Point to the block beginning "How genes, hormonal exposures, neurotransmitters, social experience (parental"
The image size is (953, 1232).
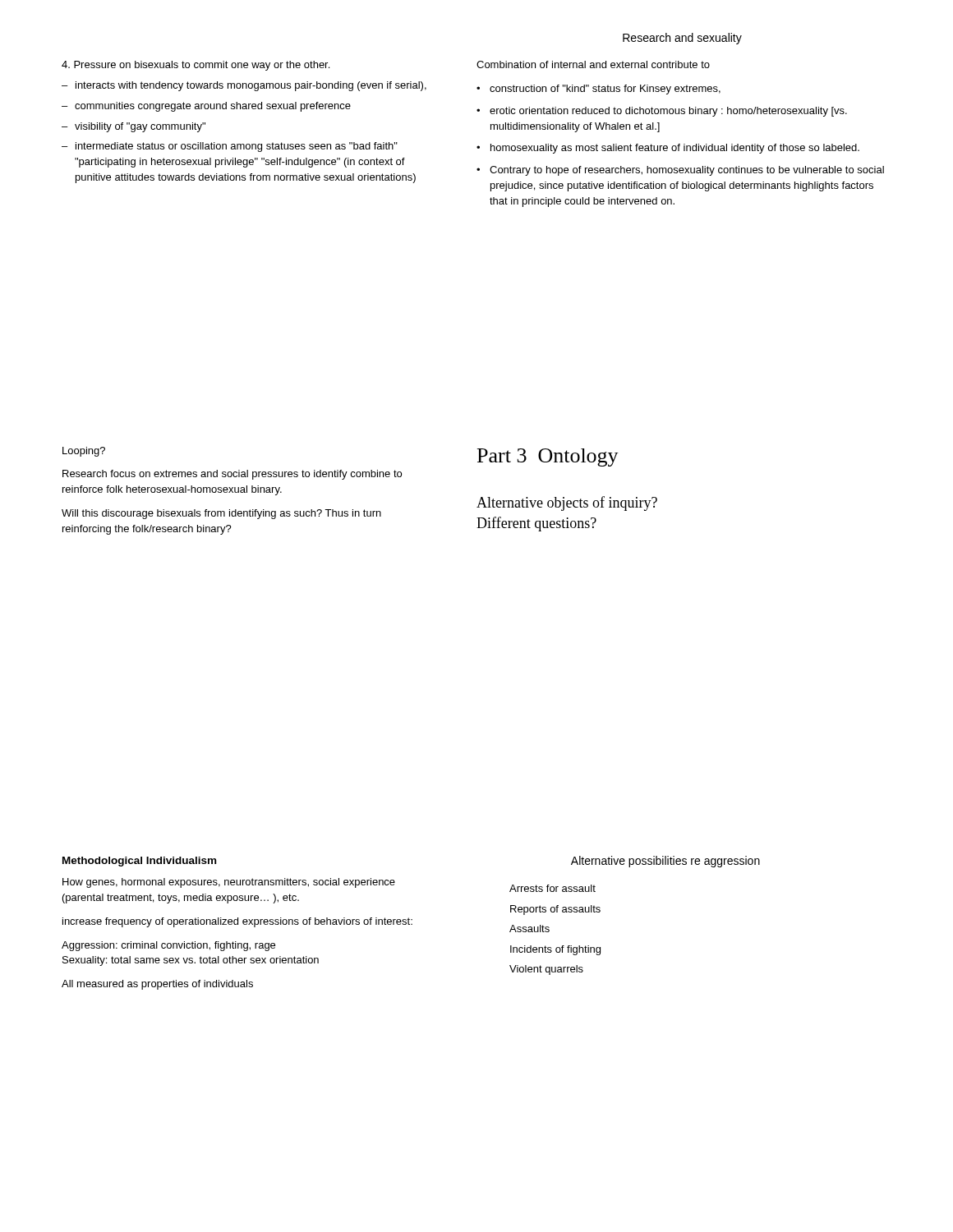[x=238, y=890]
